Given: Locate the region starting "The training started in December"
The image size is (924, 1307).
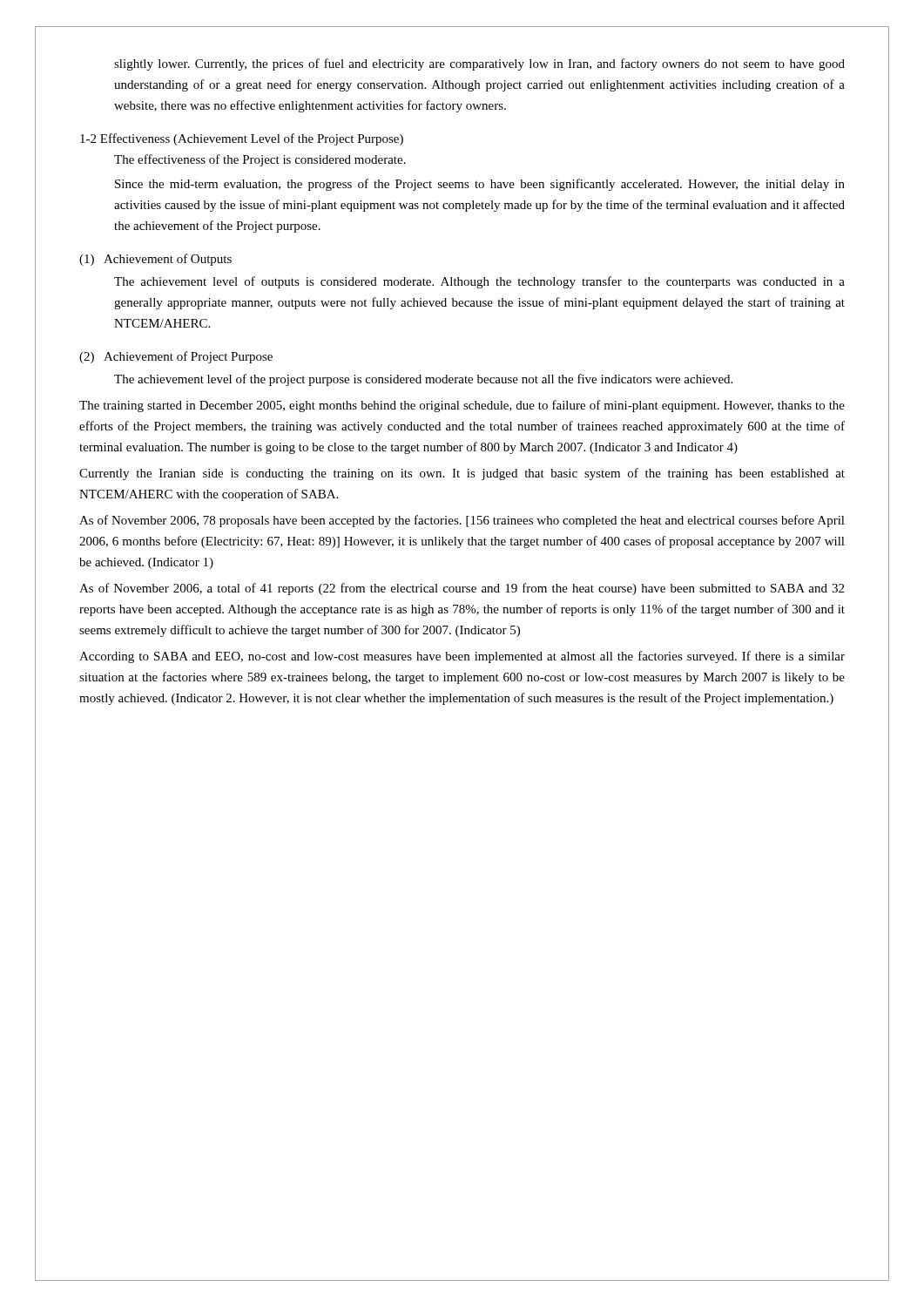Looking at the screenshot, I should (x=462, y=426).
